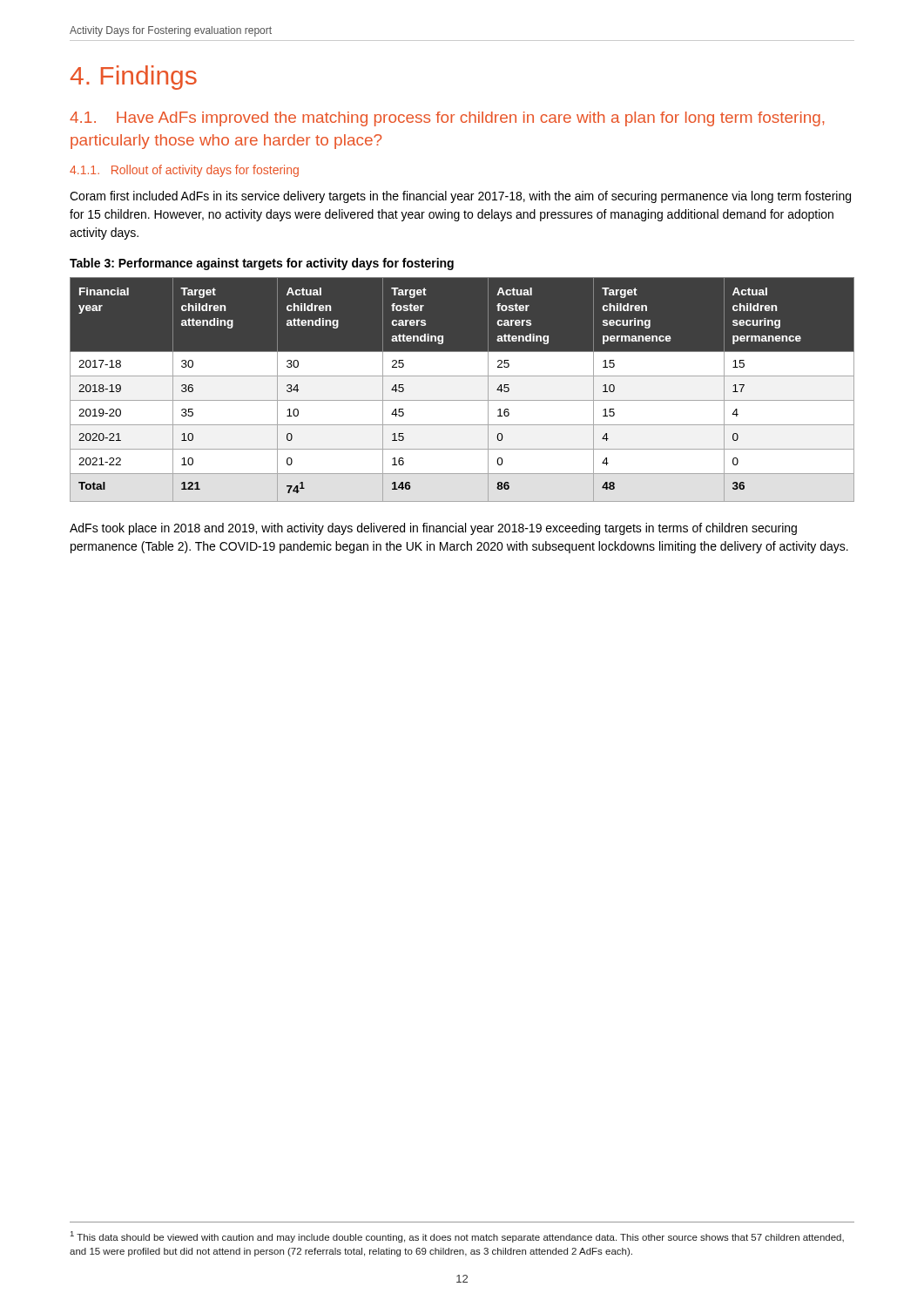Click on the element starting "AdFs took place in 2018 and"
The height and width of the screenshot is (1307, 924).
click(x=459, y=537)
